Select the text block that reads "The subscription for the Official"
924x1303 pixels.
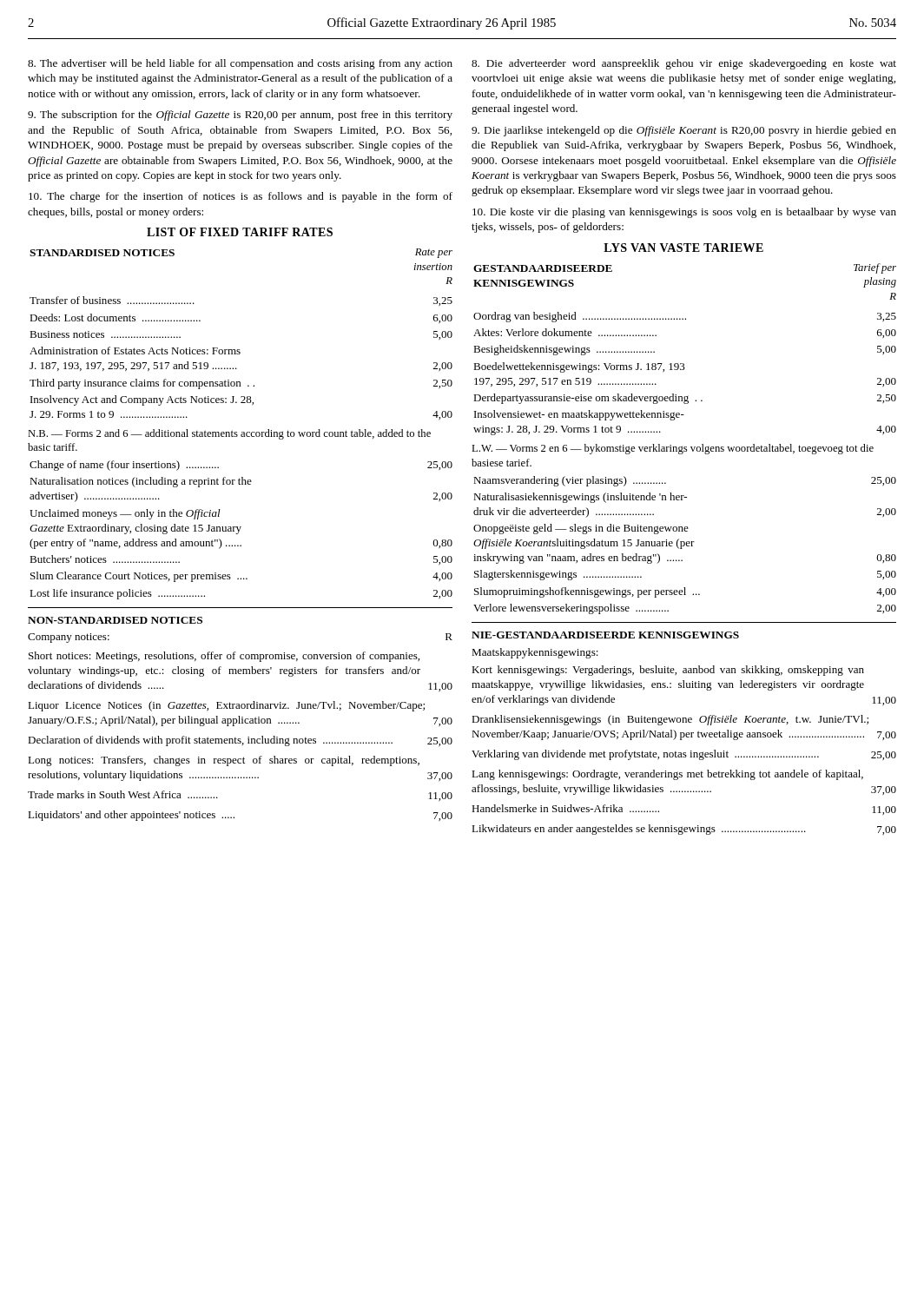coord(240,145)
